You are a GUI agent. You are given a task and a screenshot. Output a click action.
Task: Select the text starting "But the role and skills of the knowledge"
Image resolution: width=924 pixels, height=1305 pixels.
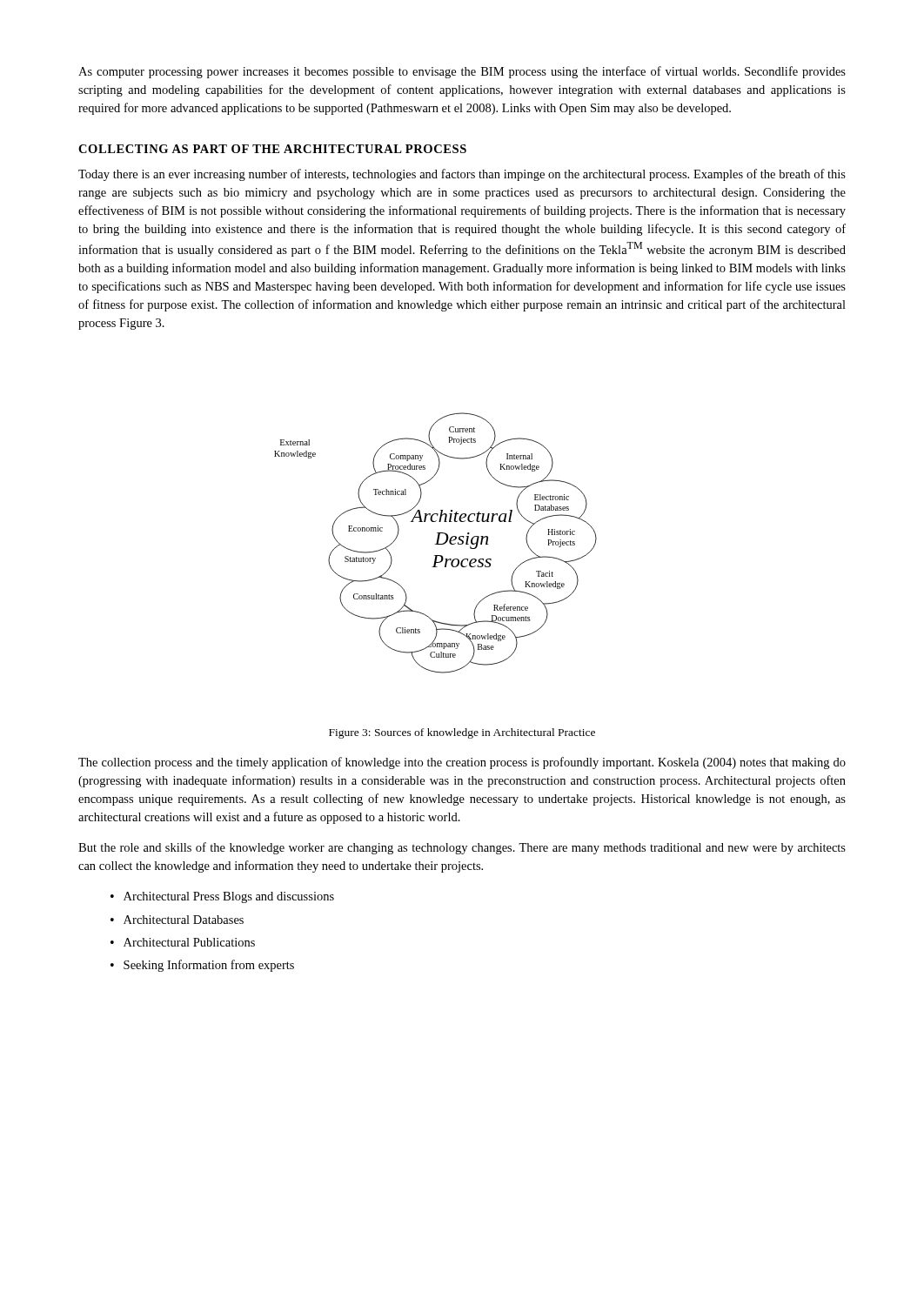pyautogui.click(x=462, y=857)
